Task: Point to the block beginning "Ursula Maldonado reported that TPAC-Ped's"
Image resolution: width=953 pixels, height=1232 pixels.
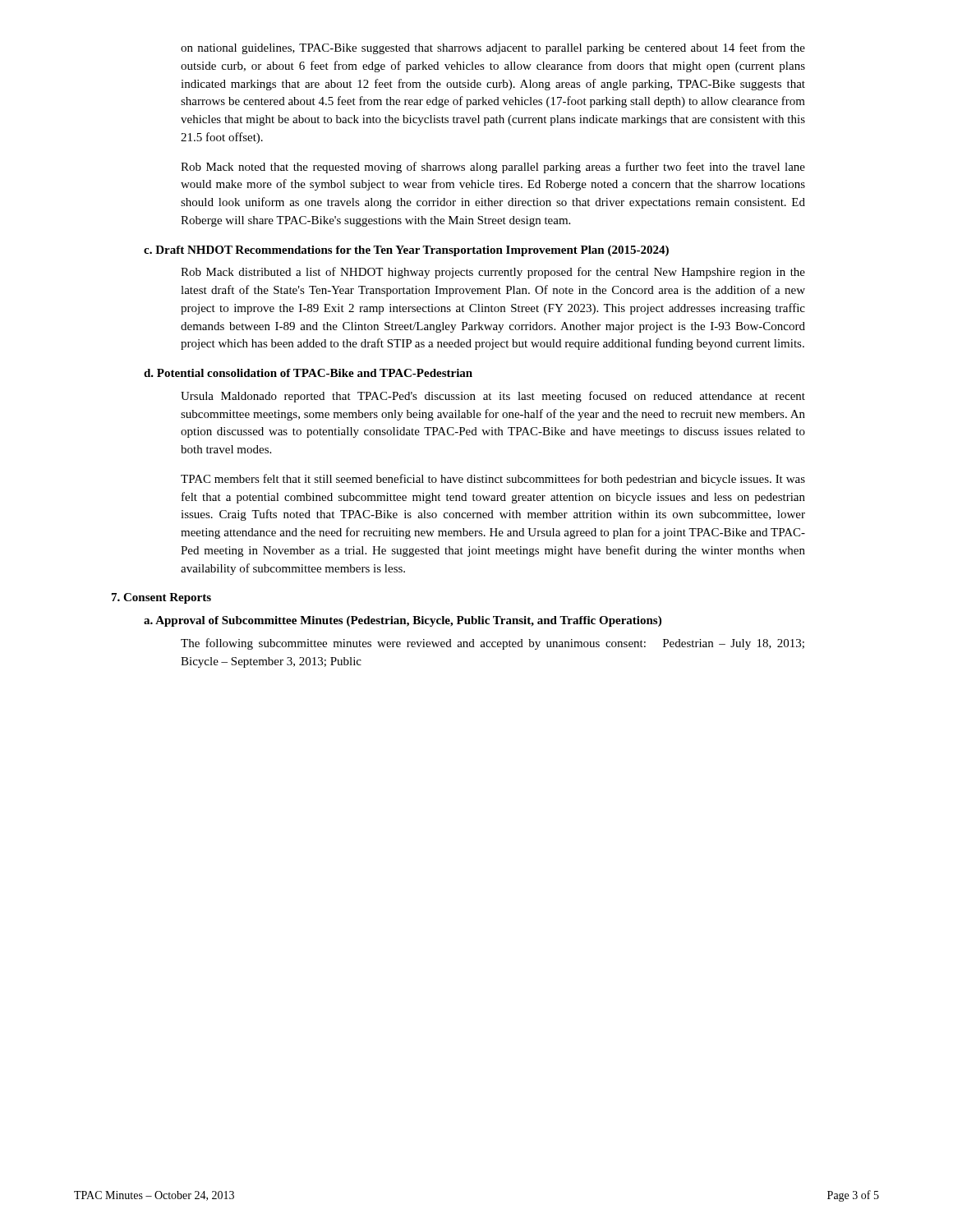Action: pyautogui.click(x=493, y=422)
